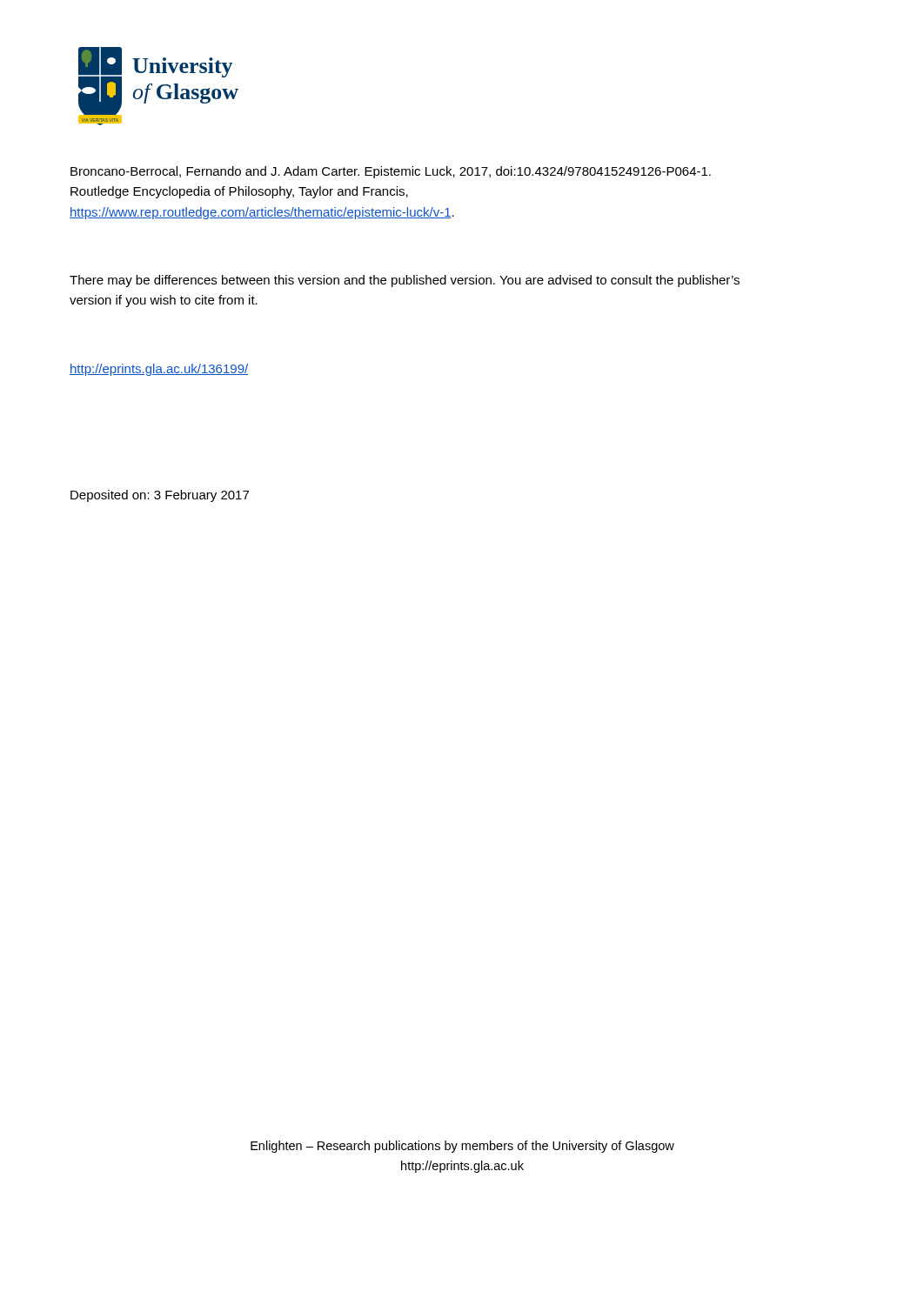Find the text block containing "Broncano-Berrocal, Fernando and J. Adam Carter."
This screenshot has width=924, height=1305.
(391, 191)
